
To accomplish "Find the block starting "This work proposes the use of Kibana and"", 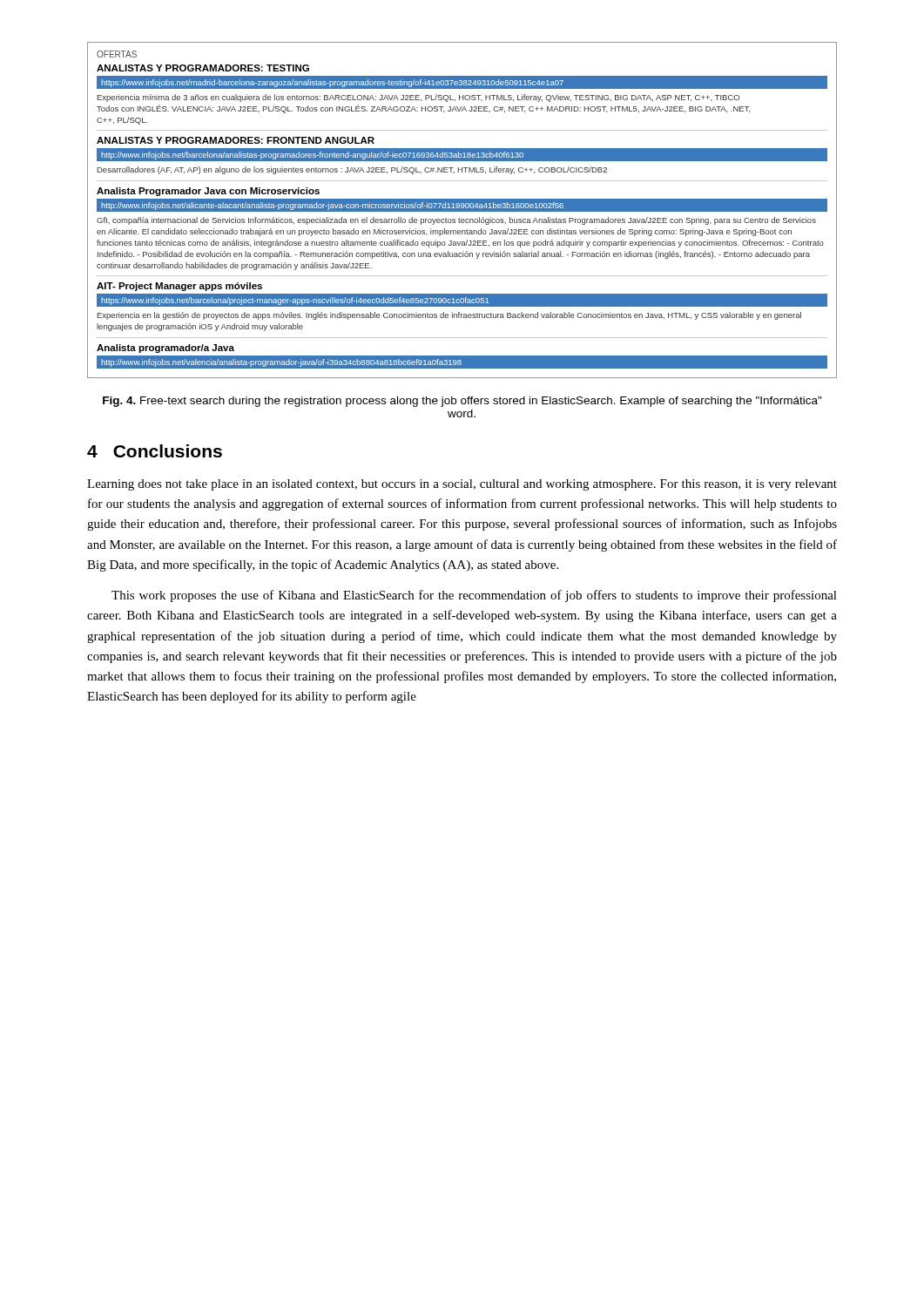I will point(462,646).
